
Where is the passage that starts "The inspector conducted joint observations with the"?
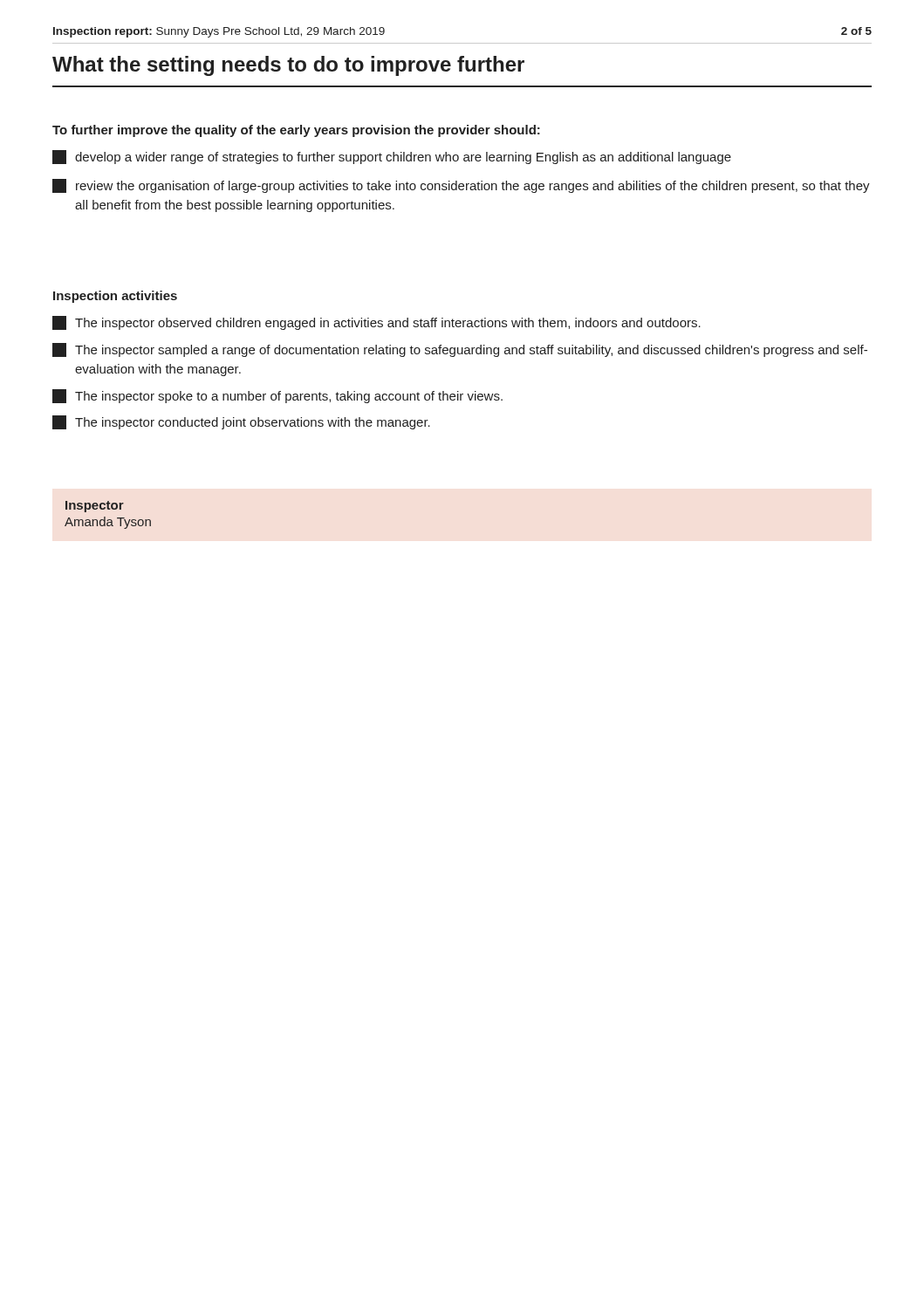(241, 422)
